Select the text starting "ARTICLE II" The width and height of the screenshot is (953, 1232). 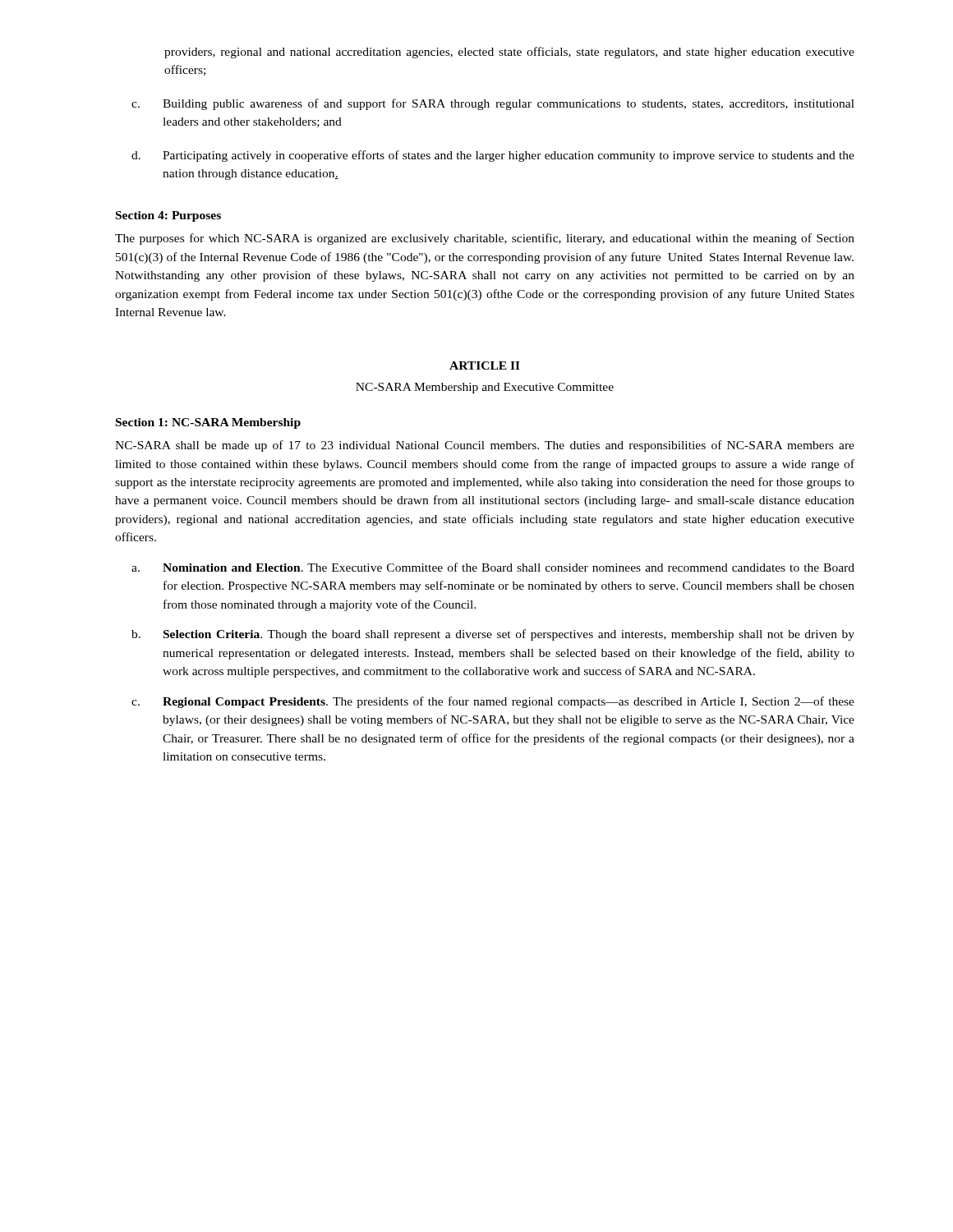pos(485,365)
